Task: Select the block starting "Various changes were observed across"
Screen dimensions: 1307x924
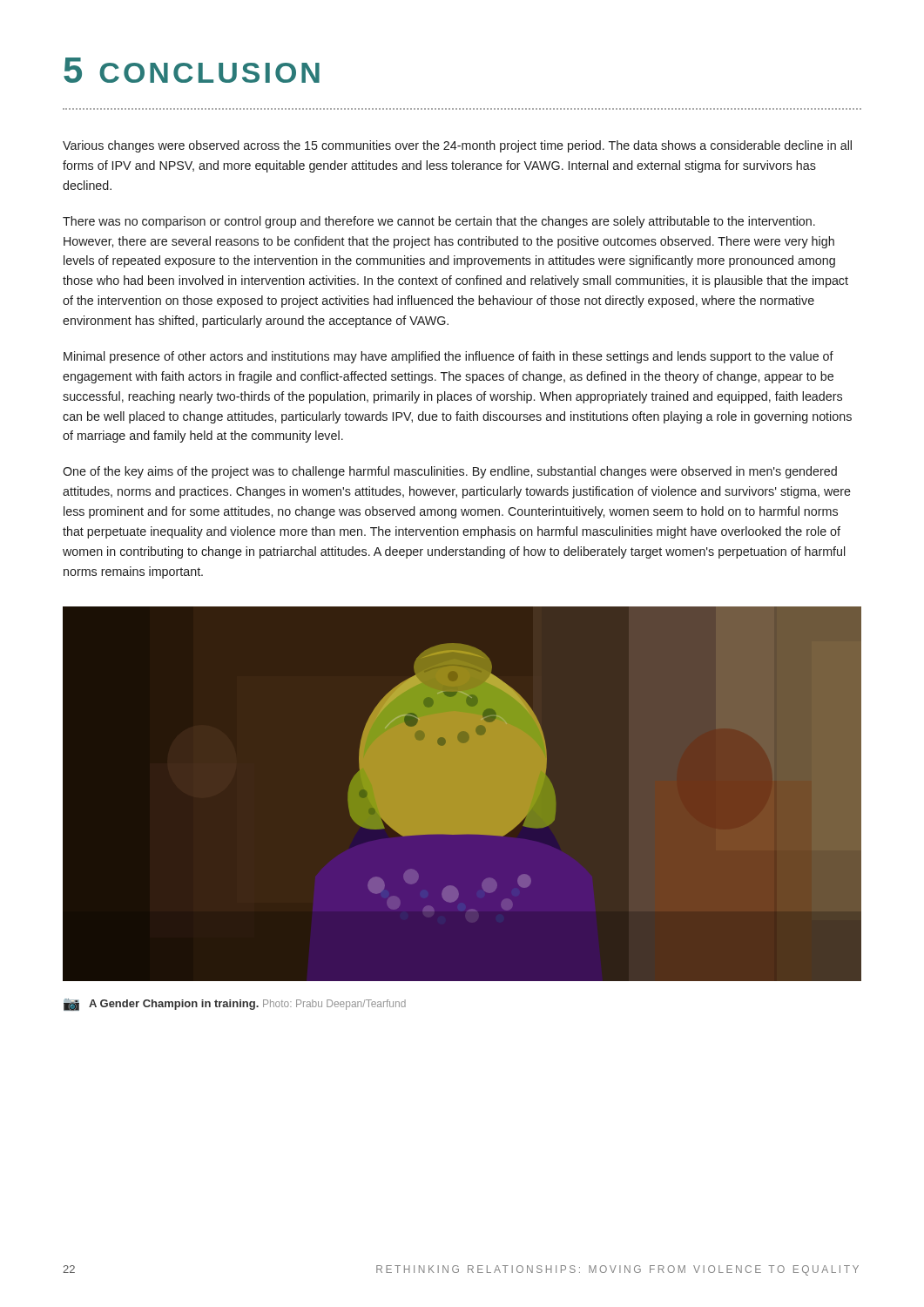Action: click(458, 165)
